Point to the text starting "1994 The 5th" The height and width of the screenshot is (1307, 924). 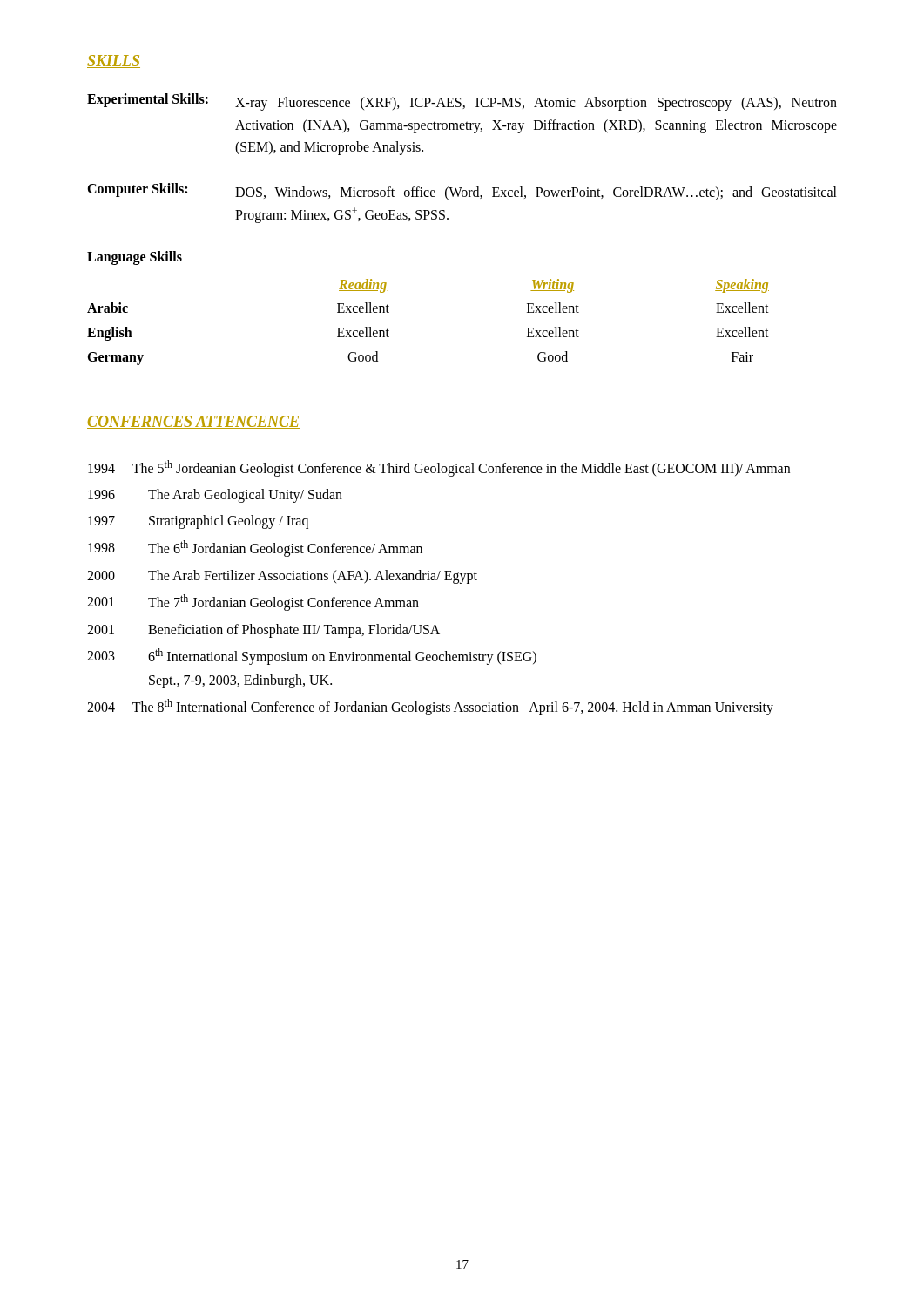[439, 467]
